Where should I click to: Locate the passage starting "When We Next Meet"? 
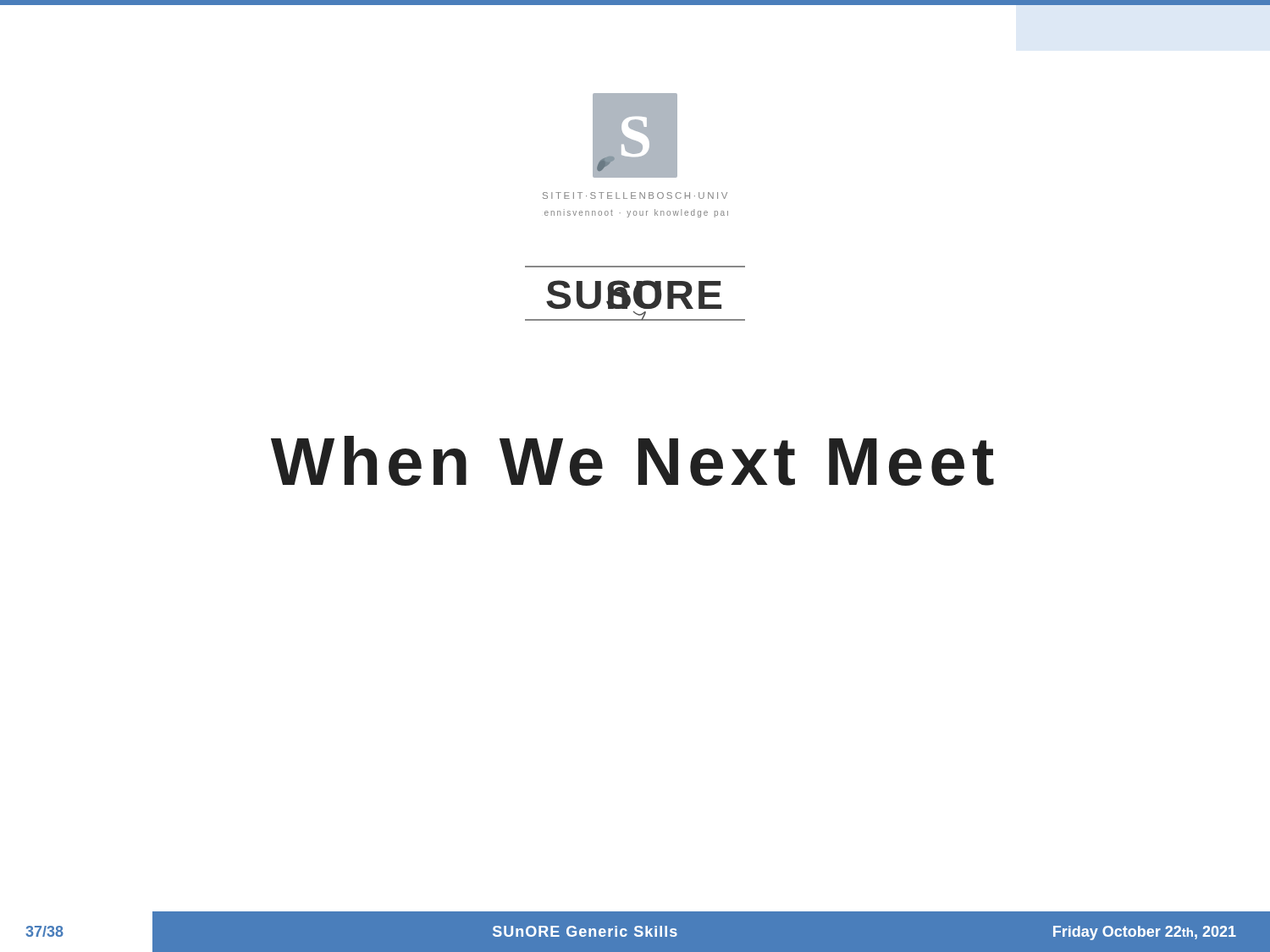point(635,462)
